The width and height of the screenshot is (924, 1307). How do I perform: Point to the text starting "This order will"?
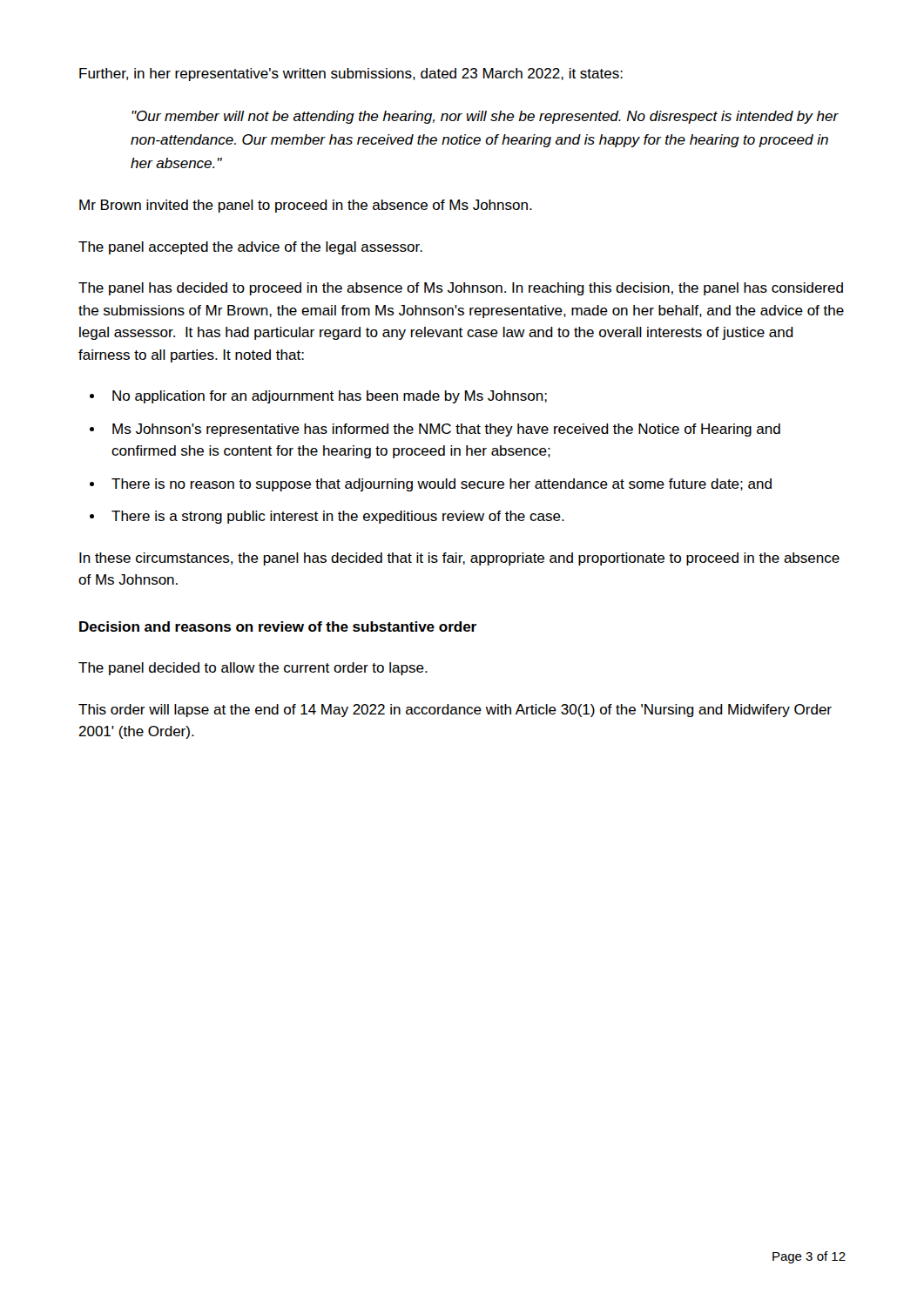click(x=455, y=720)
